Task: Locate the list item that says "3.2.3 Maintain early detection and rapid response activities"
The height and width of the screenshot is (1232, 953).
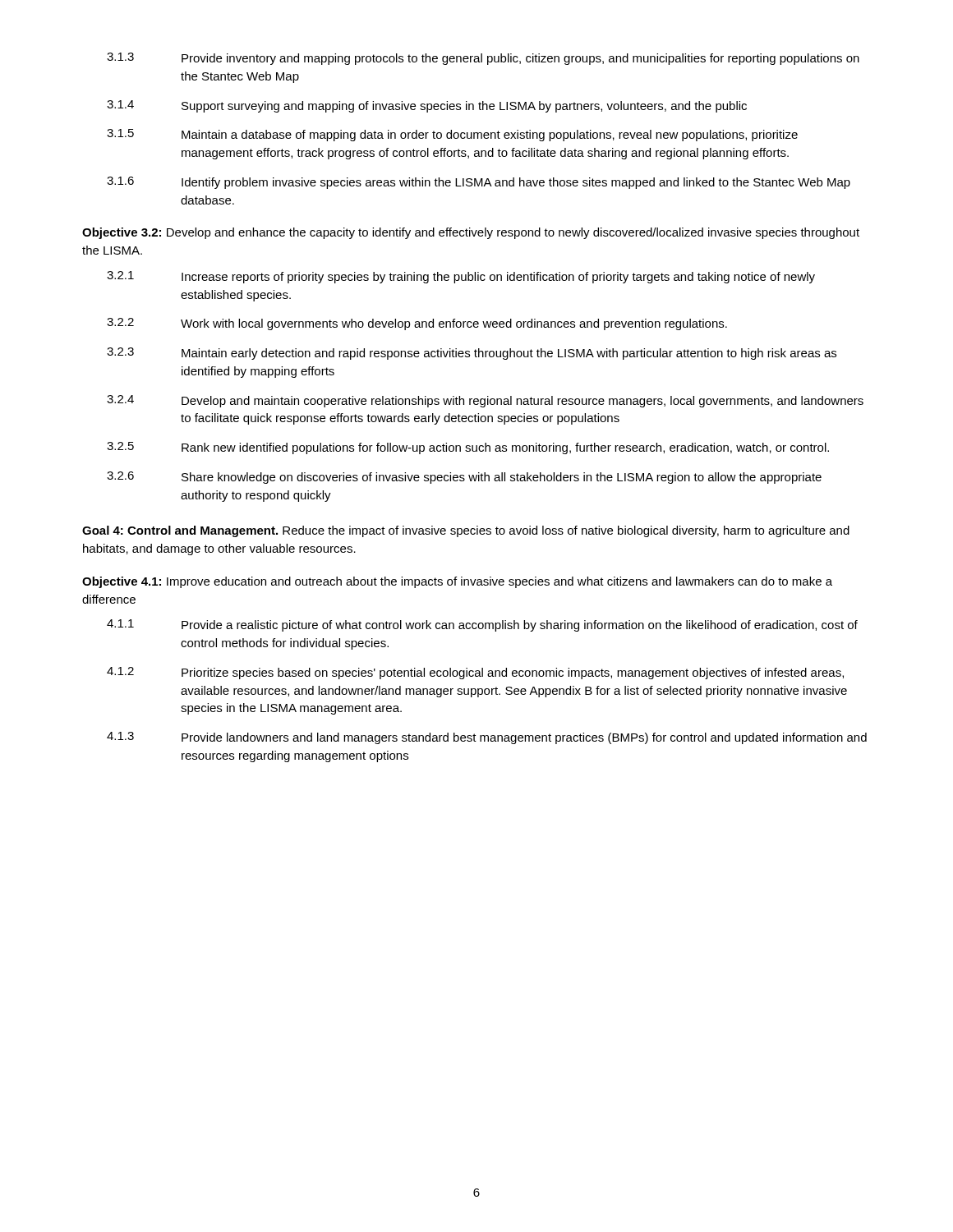Action: coord(476,362)
